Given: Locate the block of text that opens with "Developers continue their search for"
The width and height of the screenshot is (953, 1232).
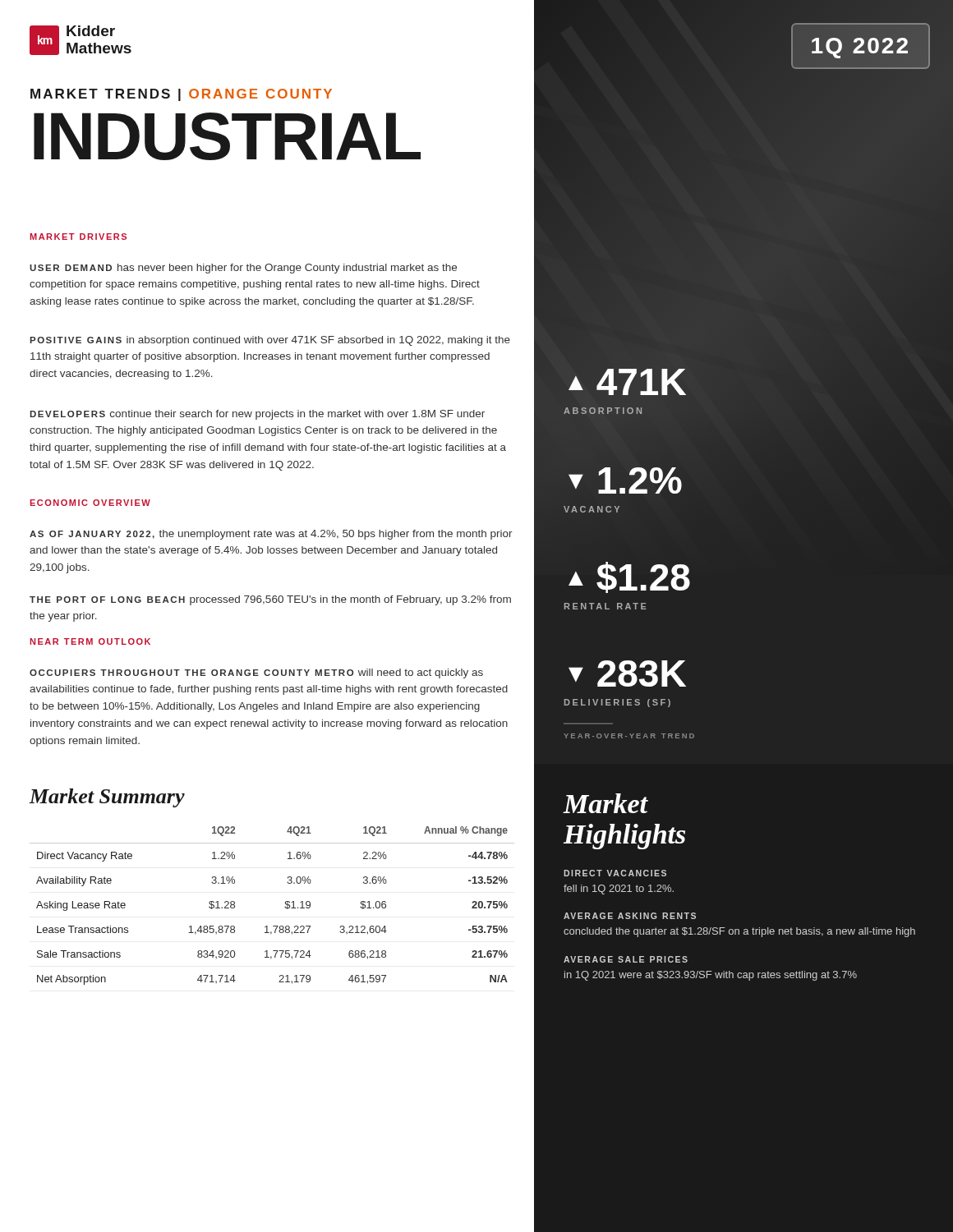Looking at the screenshot, I should (x=272, y=440).
